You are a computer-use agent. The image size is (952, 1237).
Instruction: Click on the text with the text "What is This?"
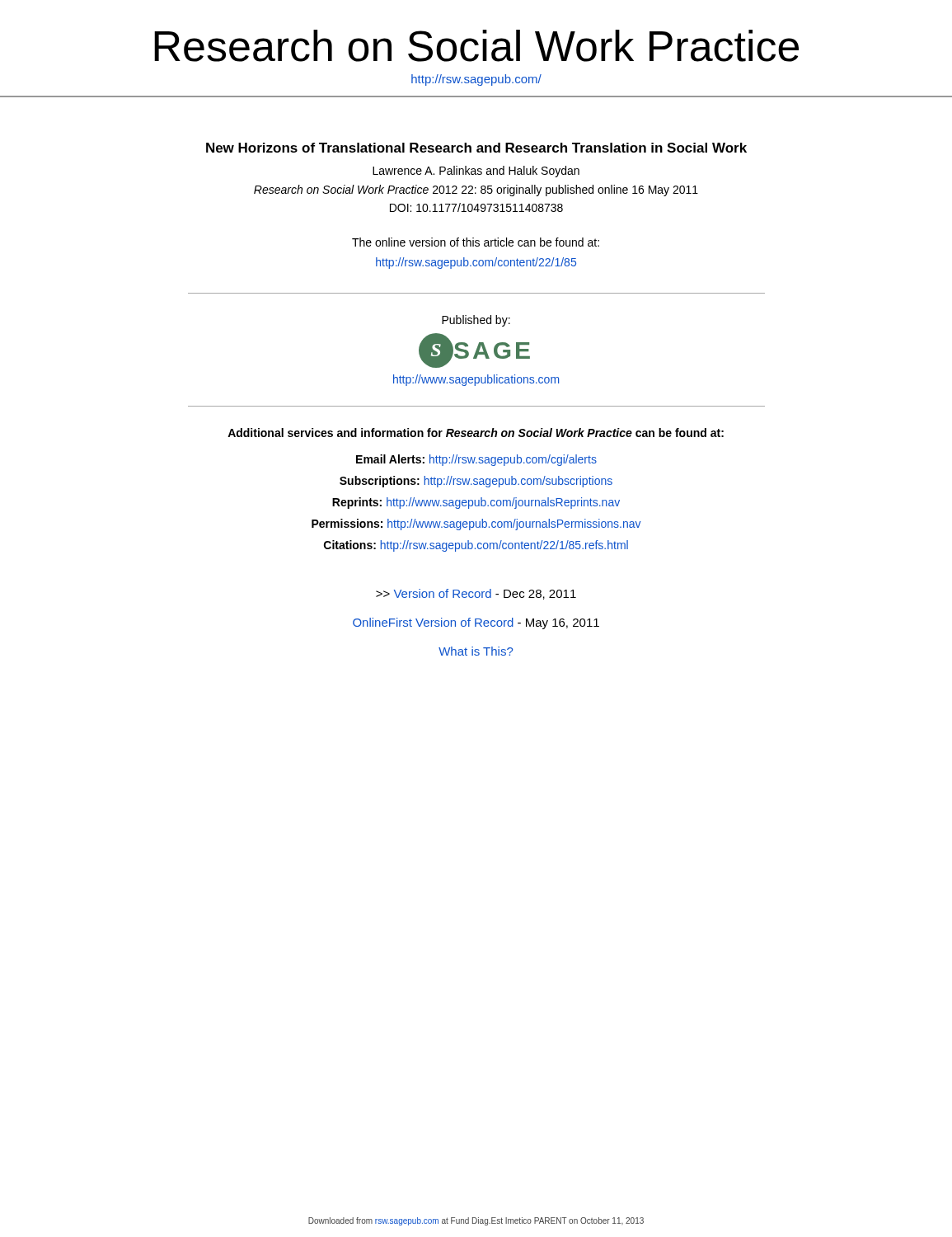[x=476, y=651]
